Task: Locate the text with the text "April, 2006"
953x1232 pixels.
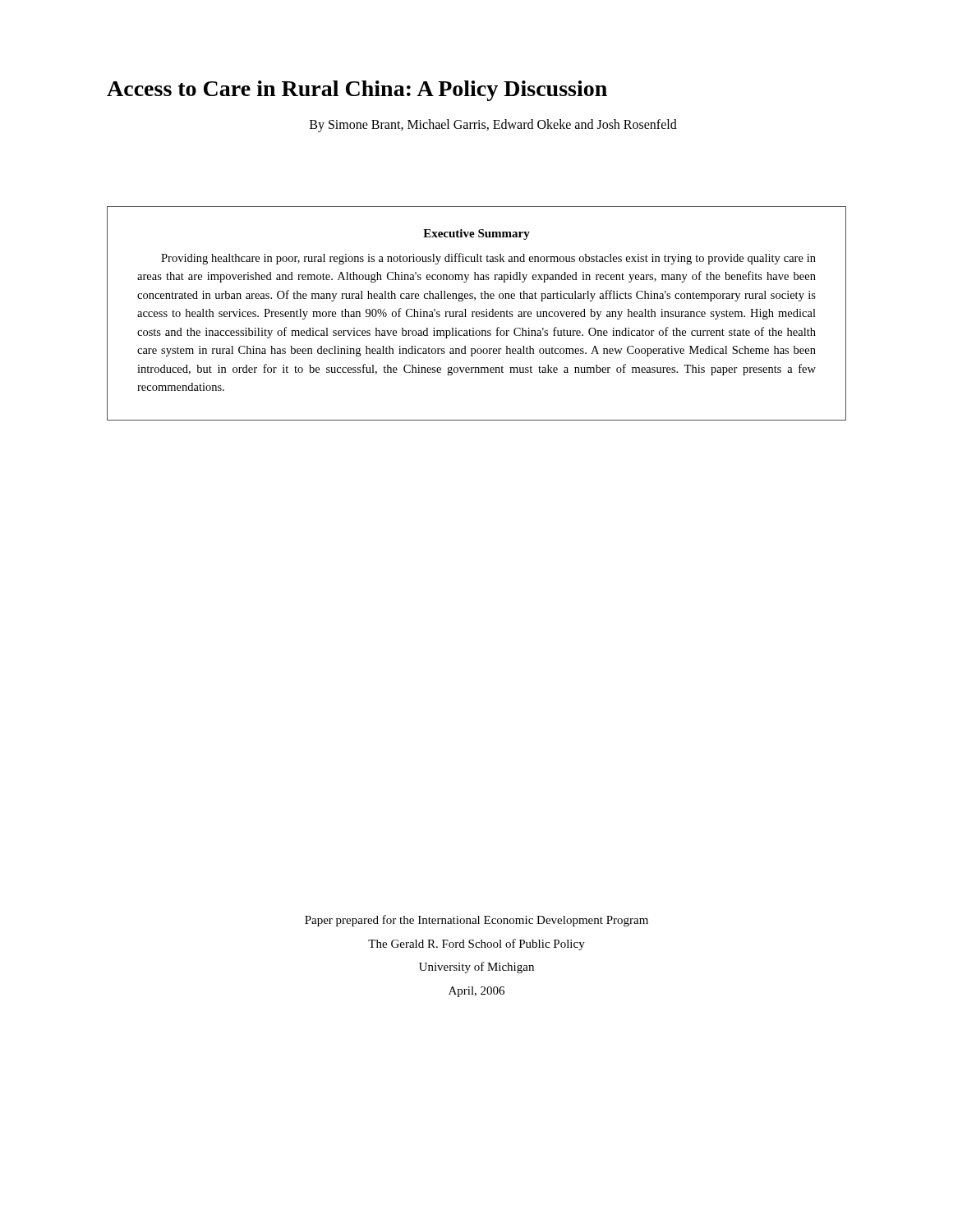Action: pyautogui.click(x=476, y=990)
